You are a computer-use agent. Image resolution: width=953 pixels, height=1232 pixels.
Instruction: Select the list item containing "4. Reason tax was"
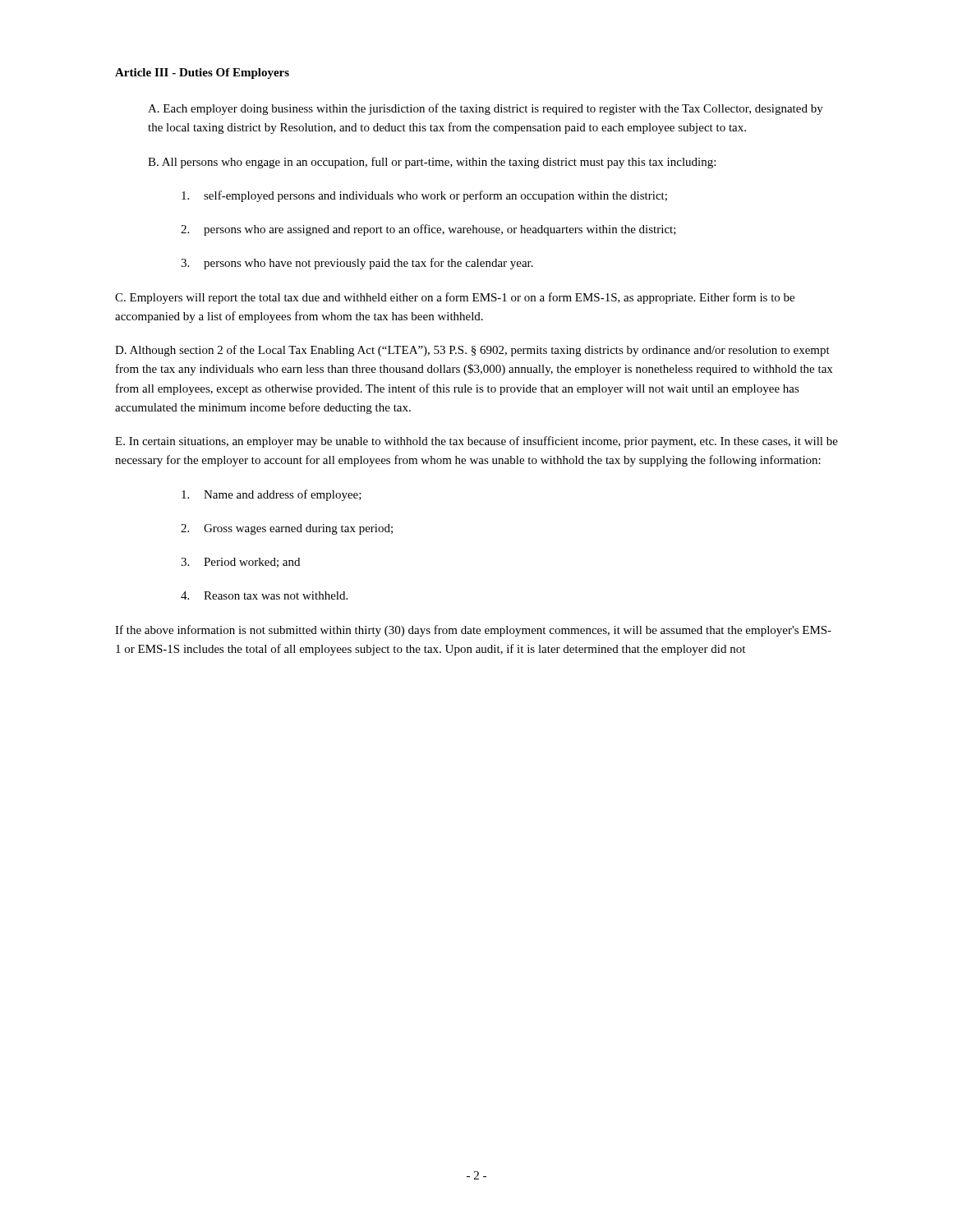pos(264,595)
